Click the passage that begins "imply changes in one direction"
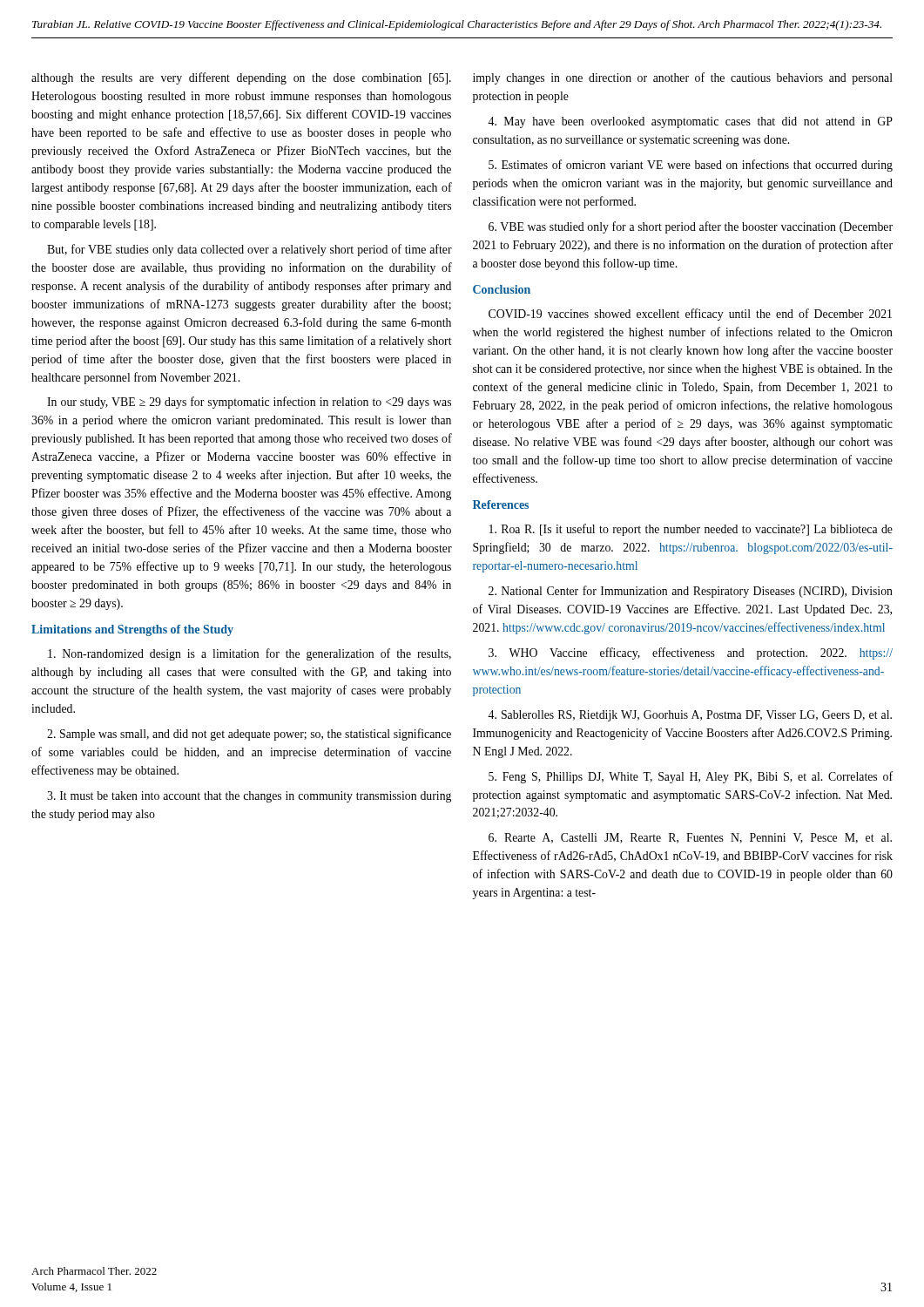The image size is (924, 1307). [683, 88]
